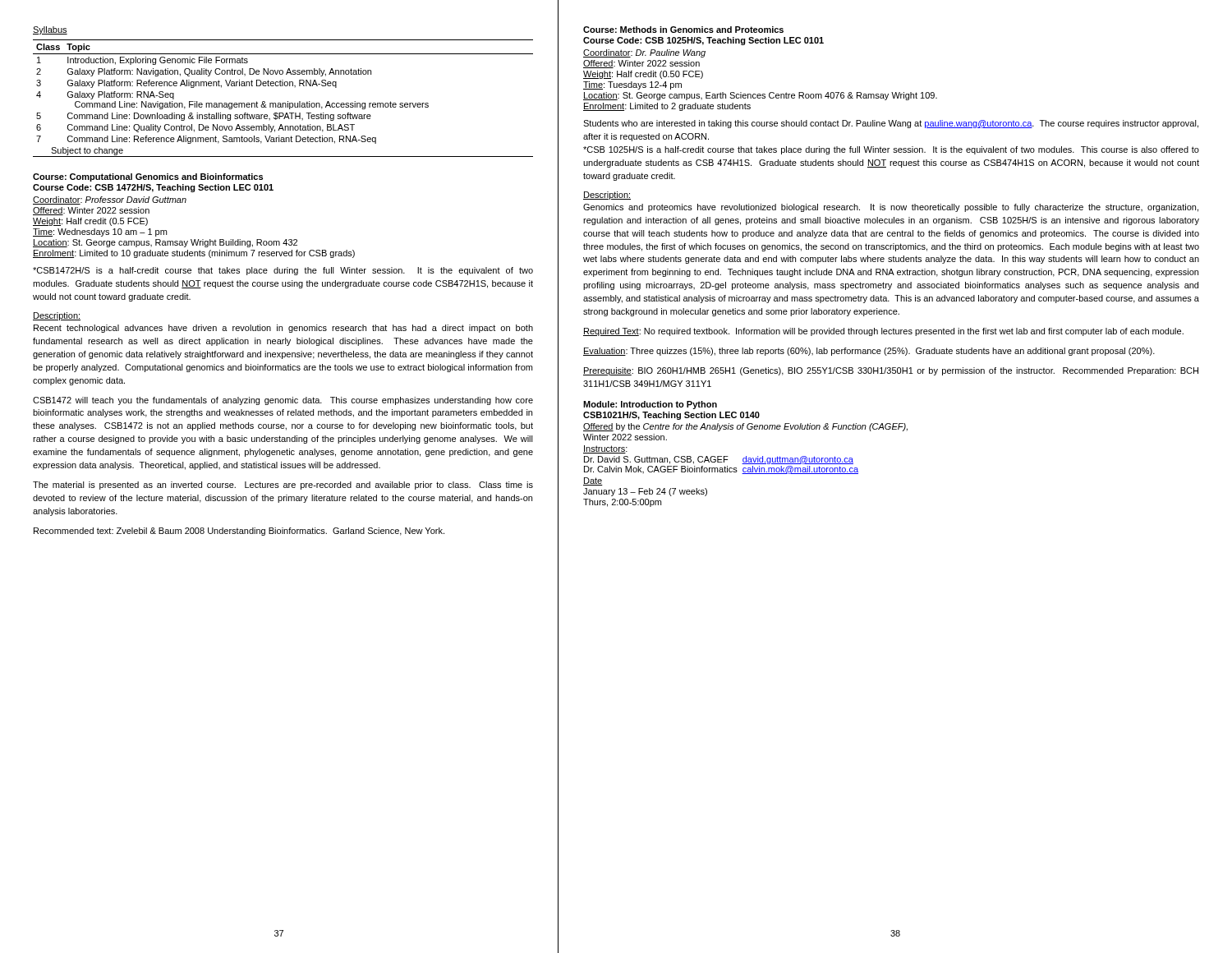The height and width of the screenshot is (953, 1232).
Task: Select the text block starting "Course: Computational Genomics"
Action: (x=148, y=177)
